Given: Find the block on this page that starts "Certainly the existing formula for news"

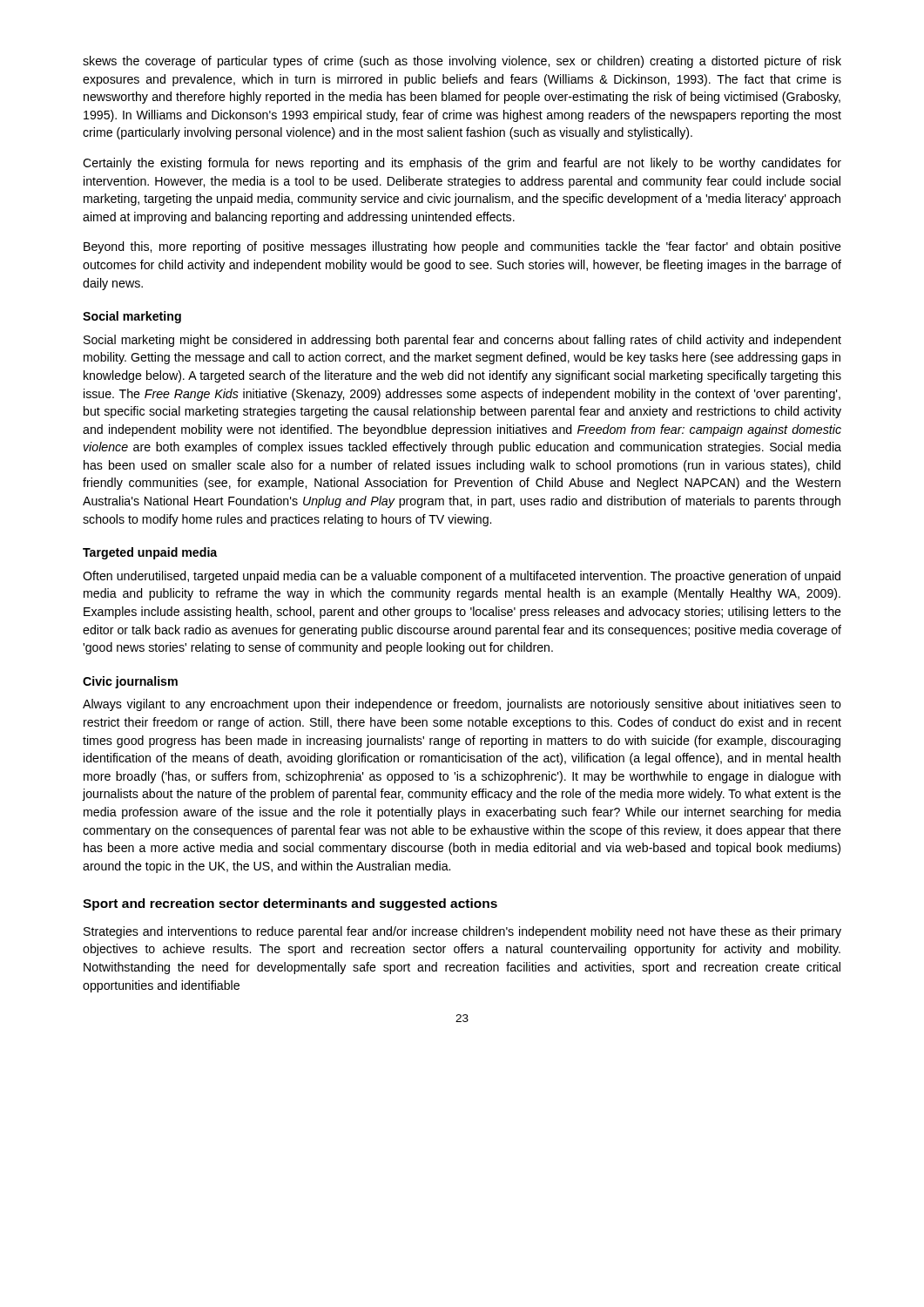Looking at the screenshot, I should pyautogui.click(x=462, y=190).
